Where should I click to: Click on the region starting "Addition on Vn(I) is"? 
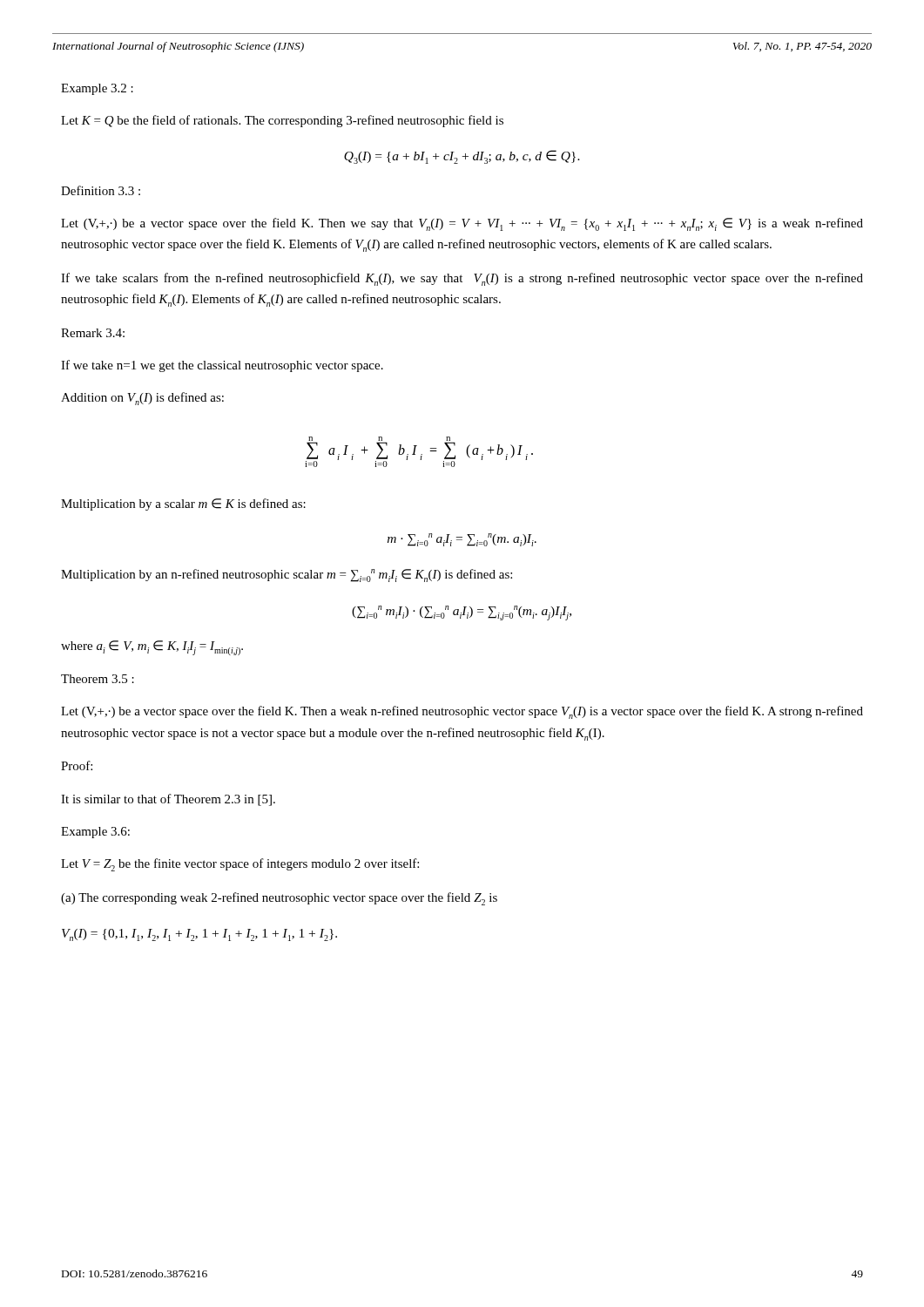[142, 399]
